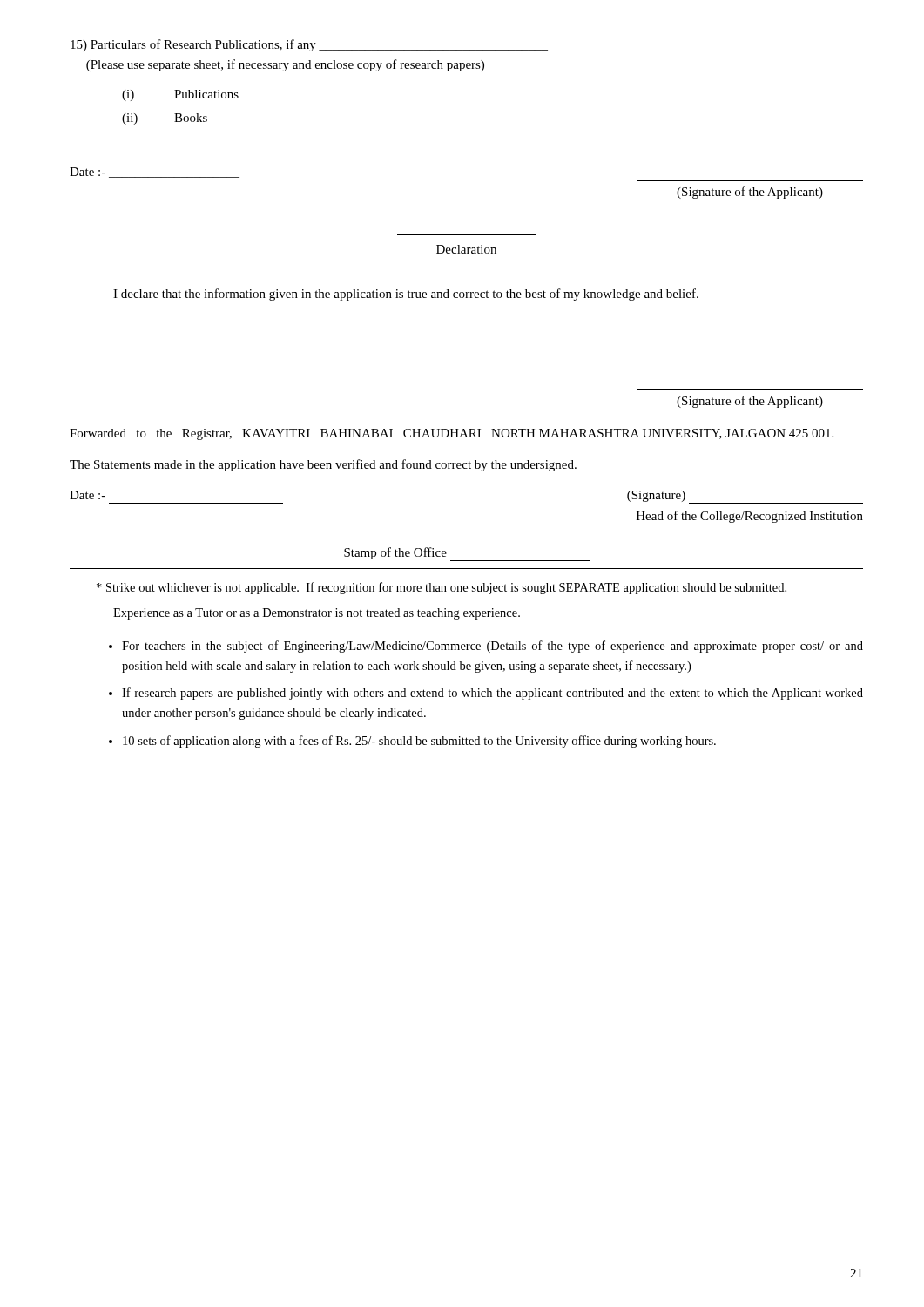Point to the passage starting "15) Particulars of Research Publications, if"
The image size is (924, 1307).
(309, 54)
